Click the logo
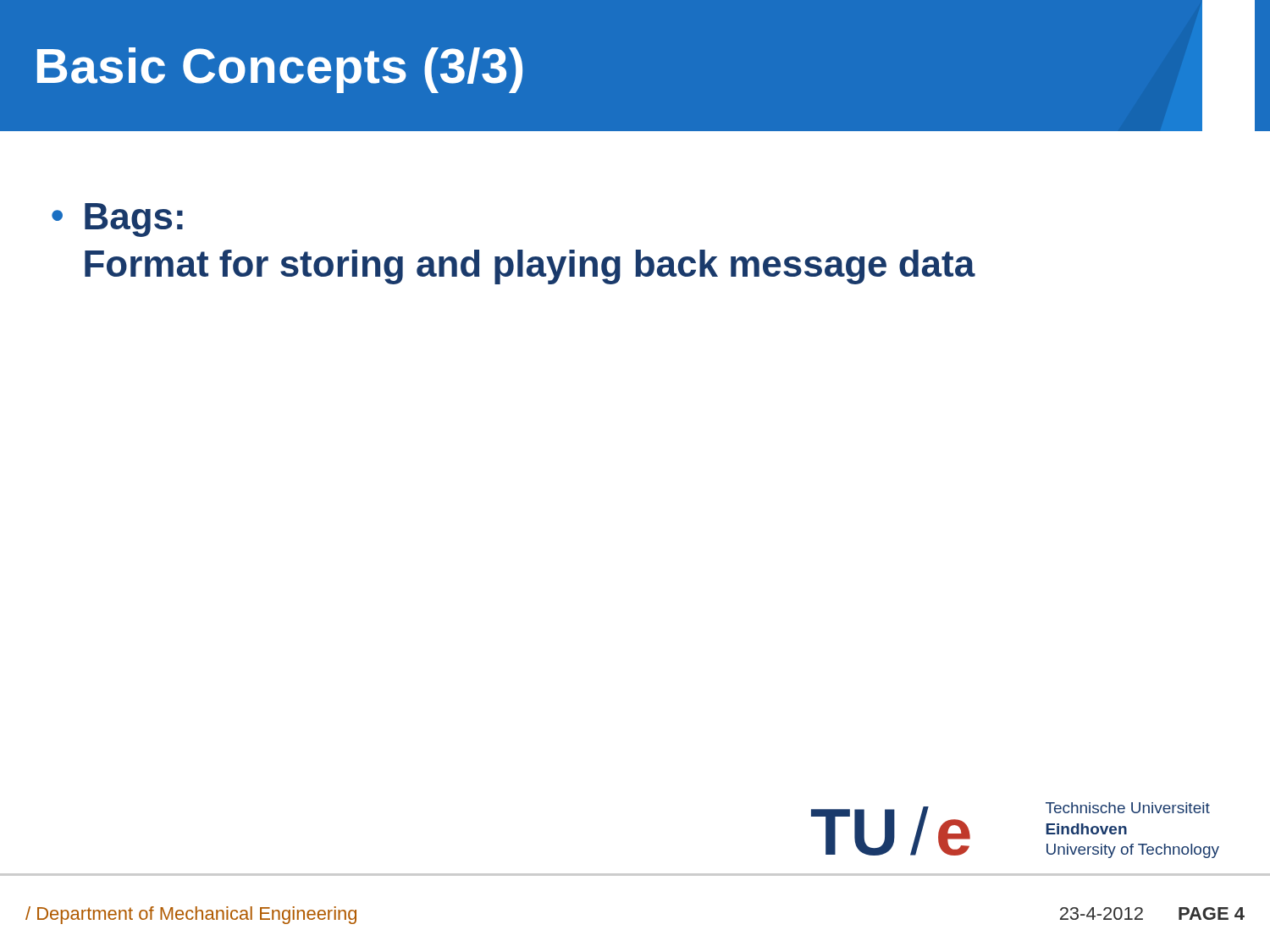The image size is (1270, 952). (1015, 829)
